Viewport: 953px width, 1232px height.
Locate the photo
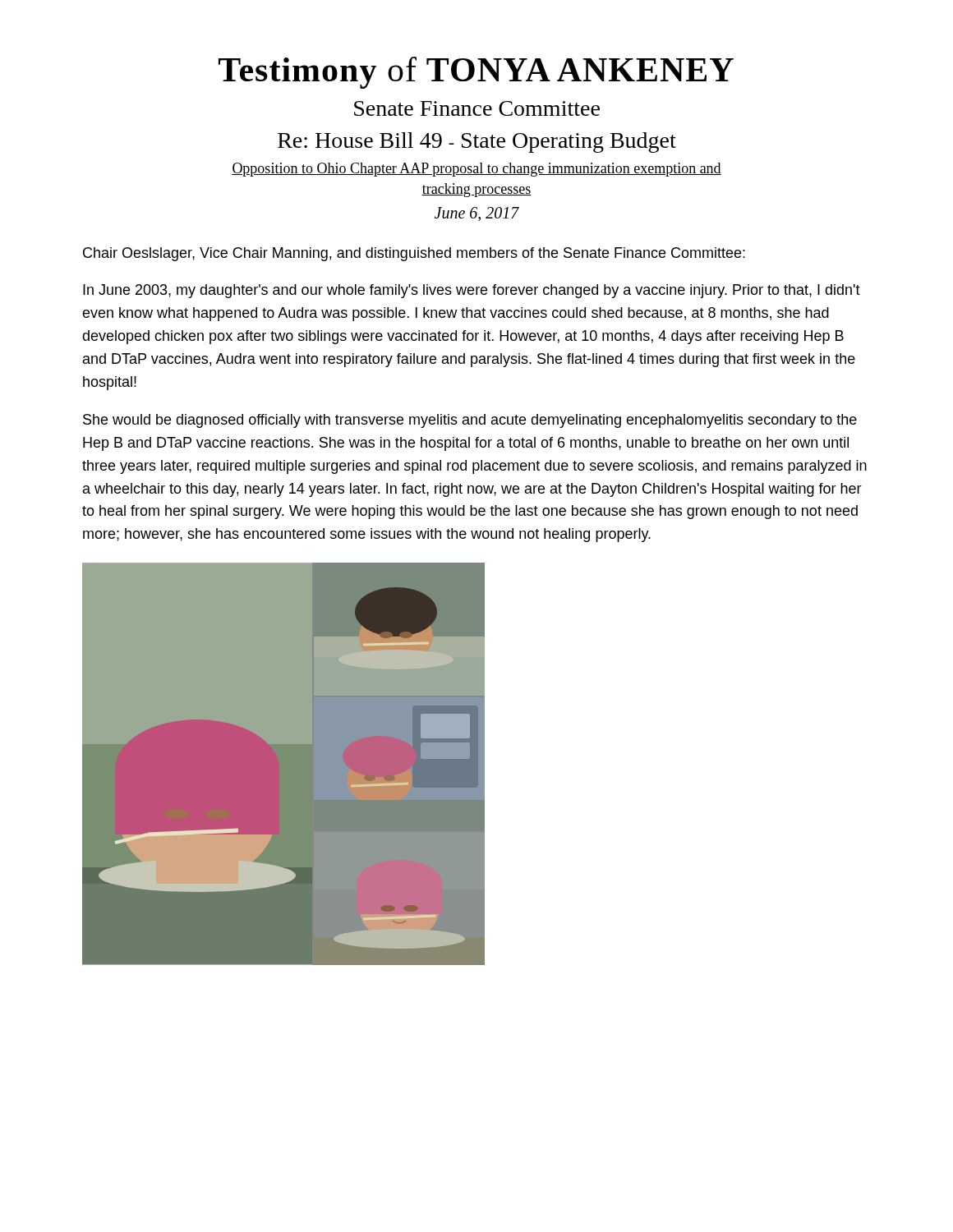[x=476, y=764]
